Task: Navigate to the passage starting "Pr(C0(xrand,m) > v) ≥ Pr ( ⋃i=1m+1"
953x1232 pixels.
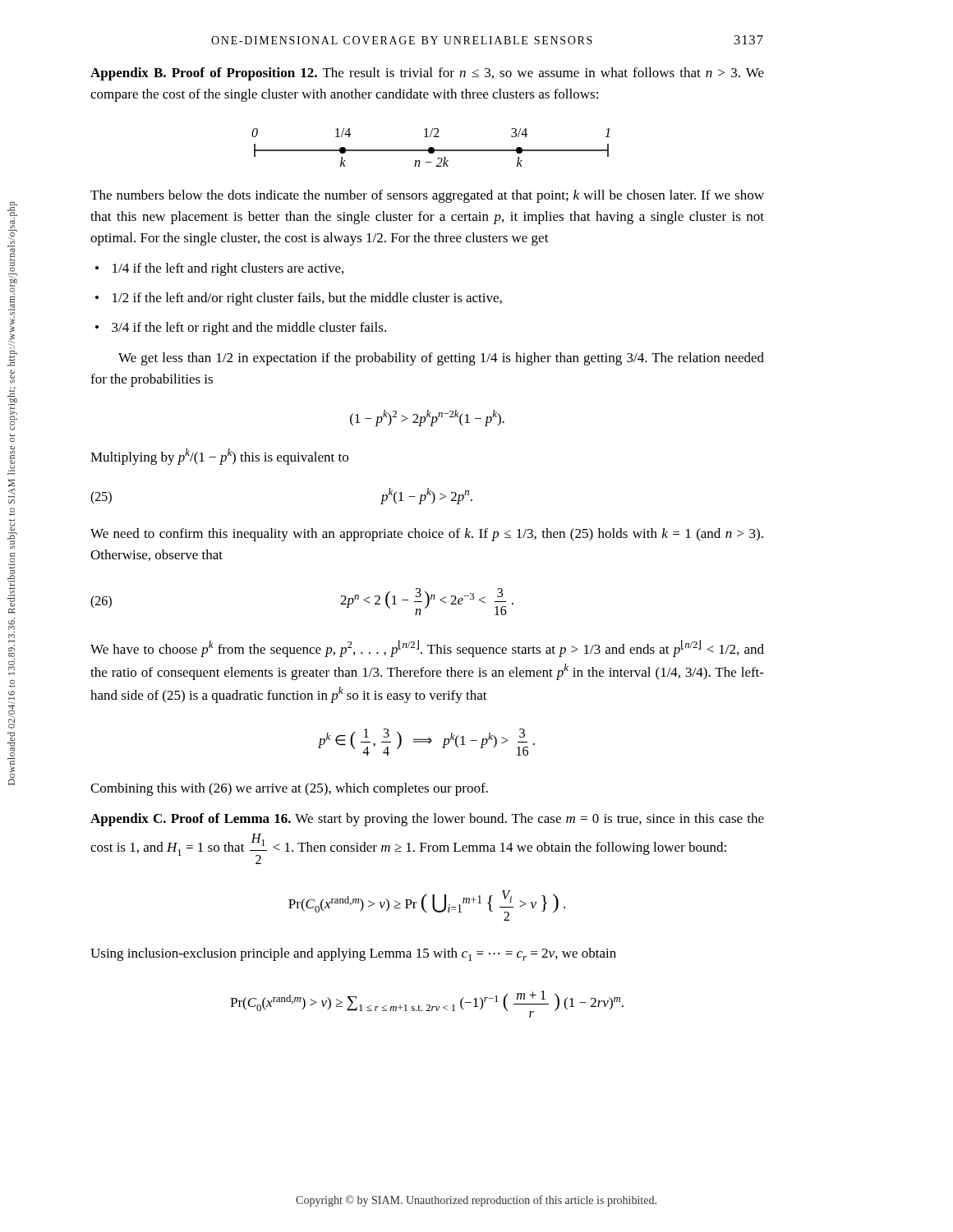Action: tap(427, 906)
